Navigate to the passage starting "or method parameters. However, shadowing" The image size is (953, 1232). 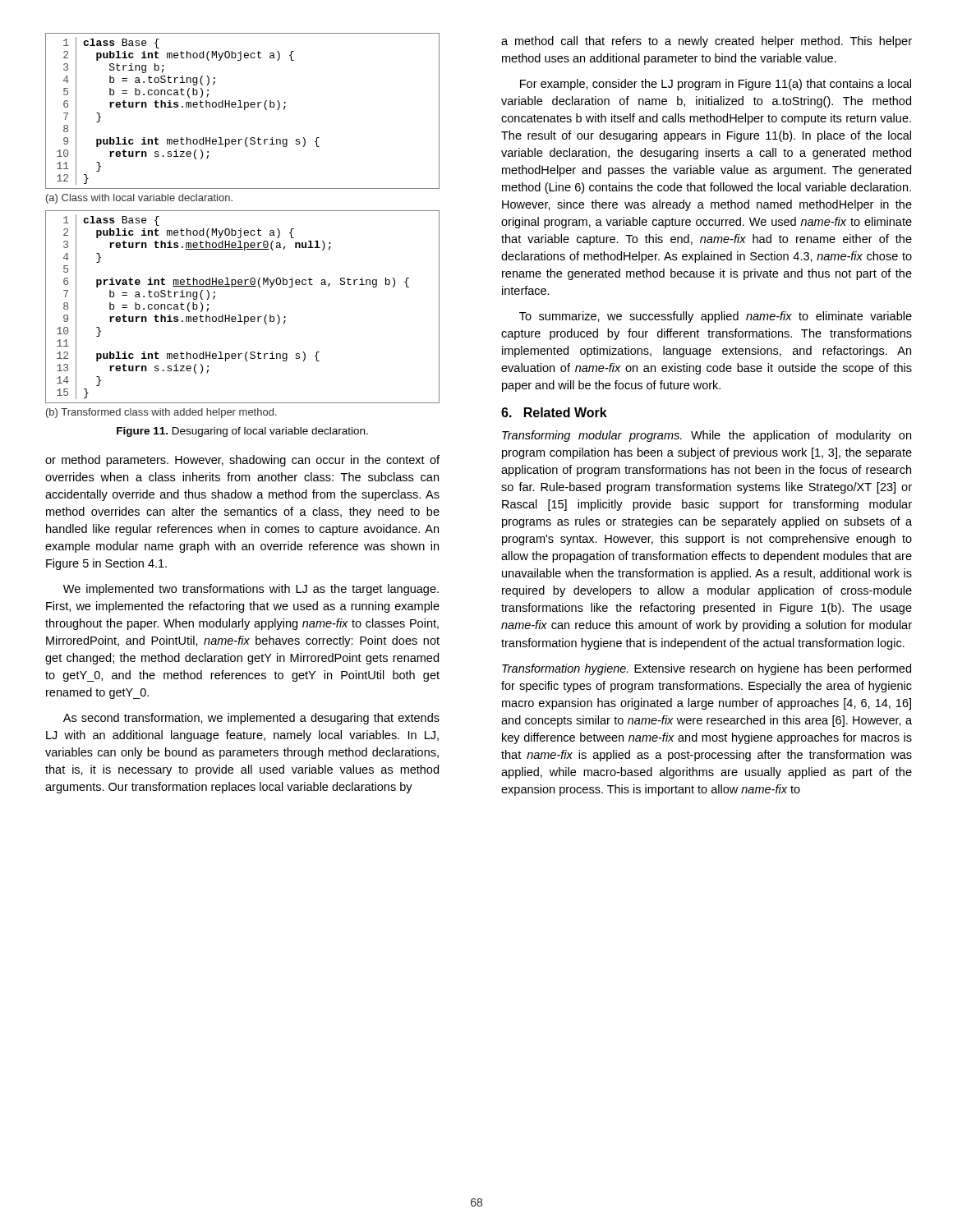tap(242, 512)
